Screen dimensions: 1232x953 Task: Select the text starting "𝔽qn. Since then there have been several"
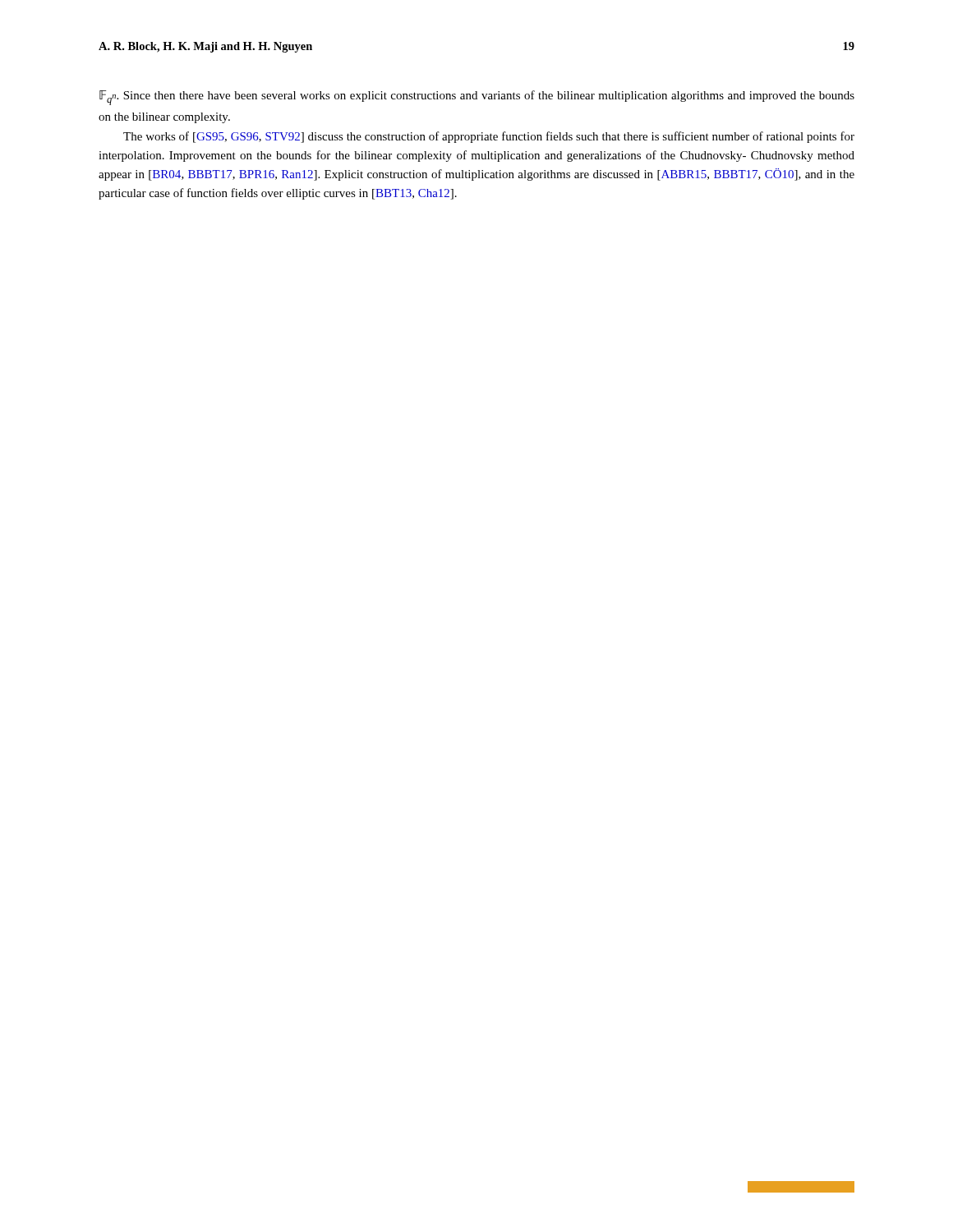(476, 145)
